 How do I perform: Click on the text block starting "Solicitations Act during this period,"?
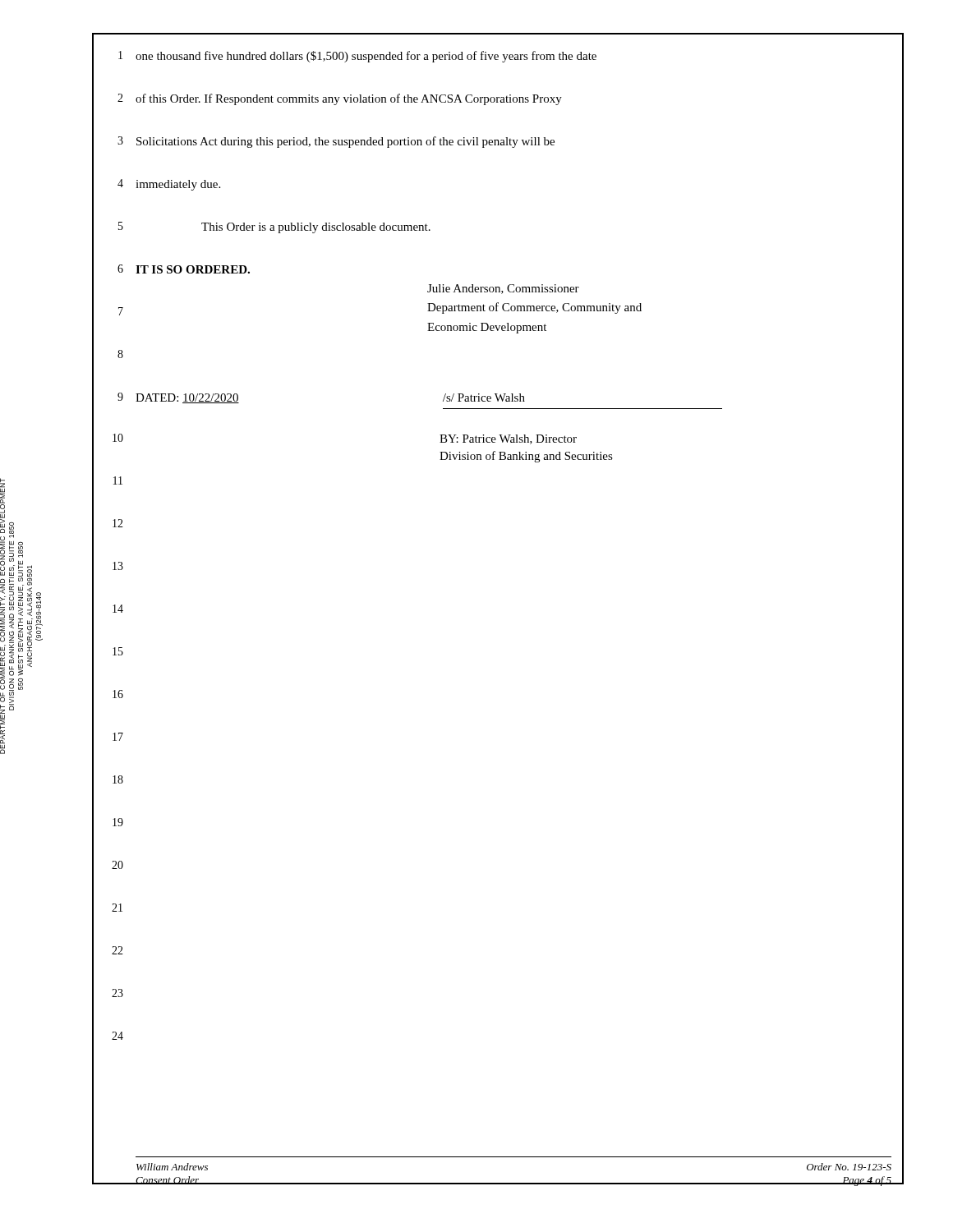(345, 141)
